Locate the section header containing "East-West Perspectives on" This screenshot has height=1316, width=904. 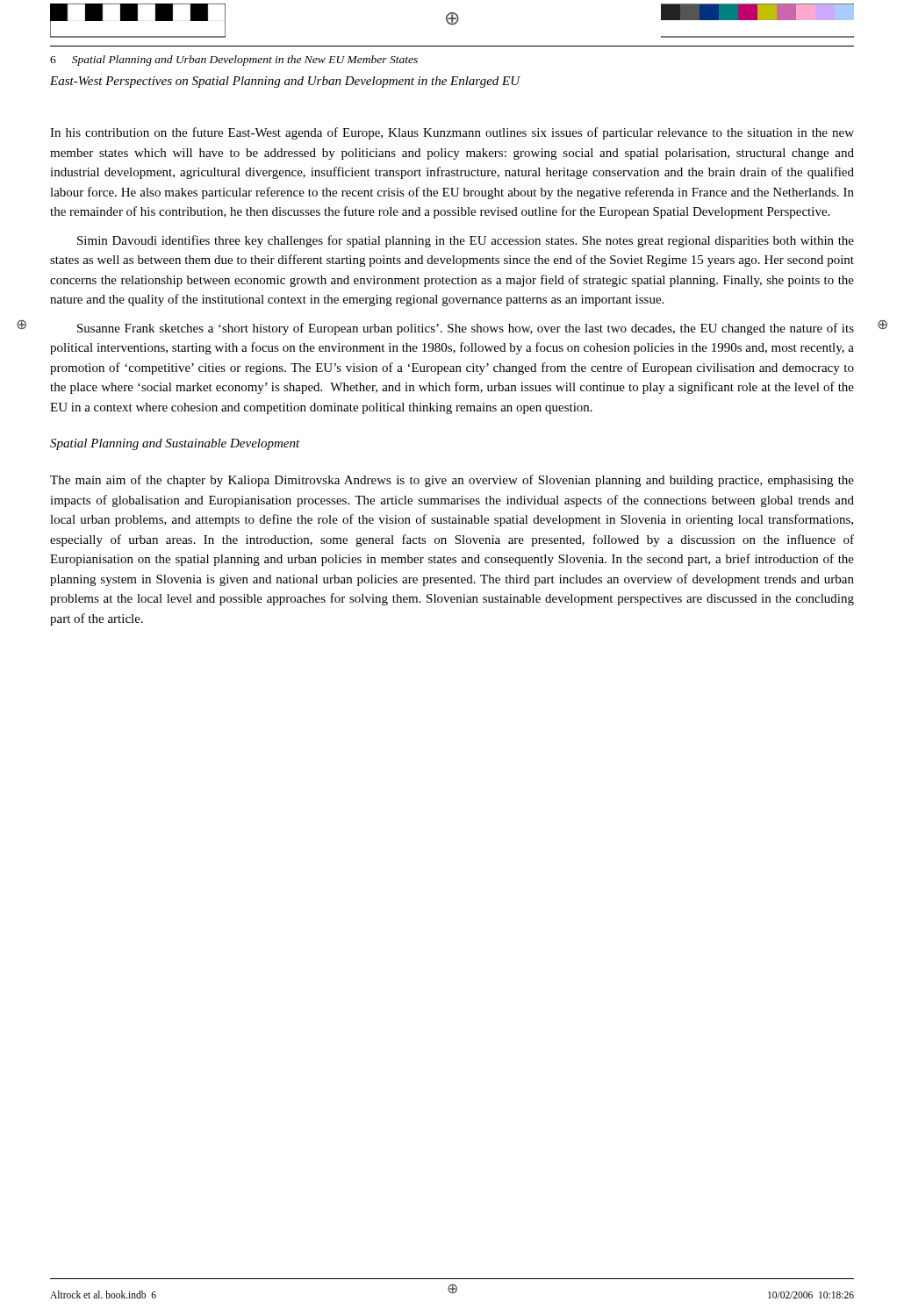(285, 81)
